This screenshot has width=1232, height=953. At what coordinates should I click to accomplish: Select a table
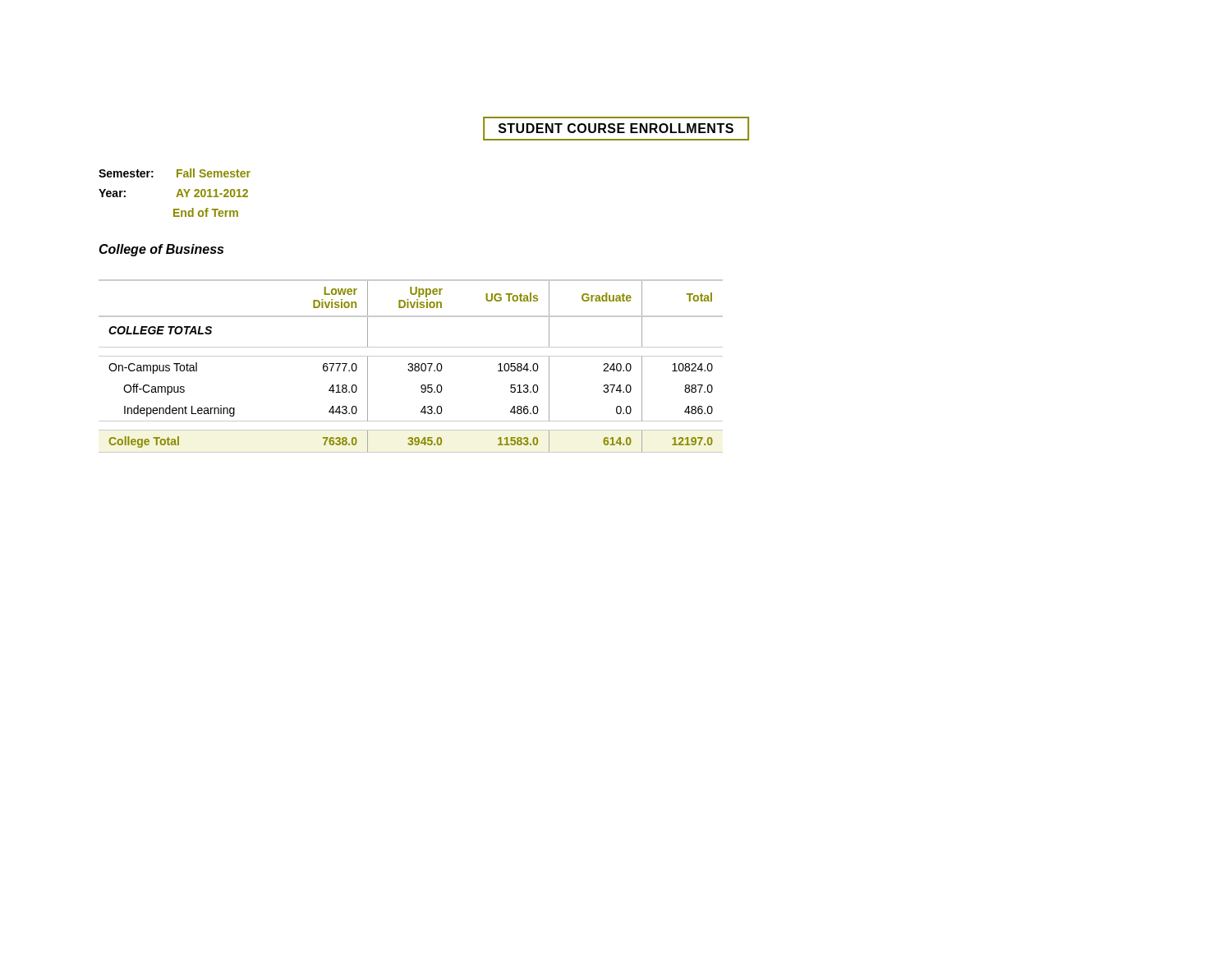click(x=411, y=366)
